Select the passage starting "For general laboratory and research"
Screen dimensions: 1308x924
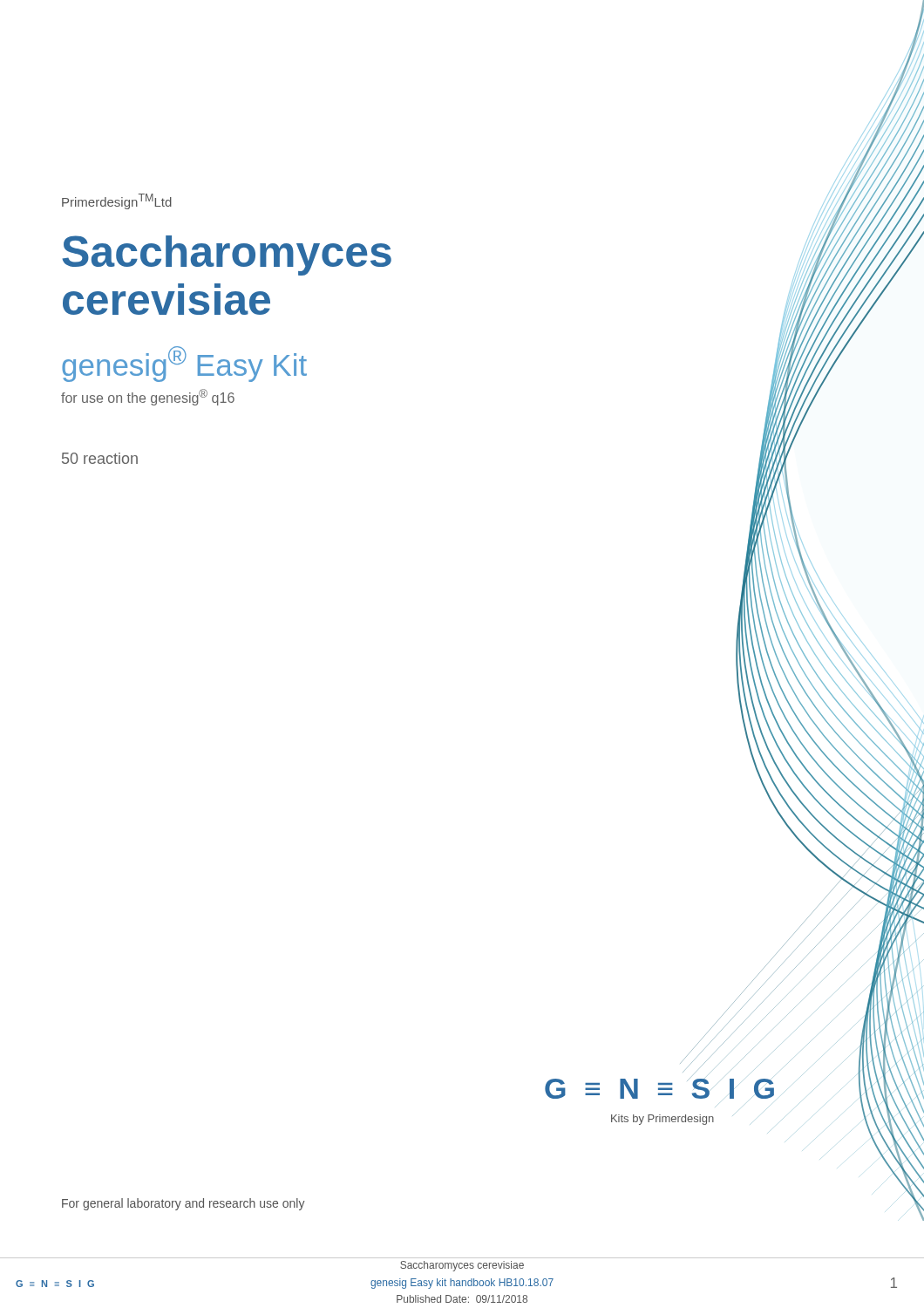point(183,1203)
